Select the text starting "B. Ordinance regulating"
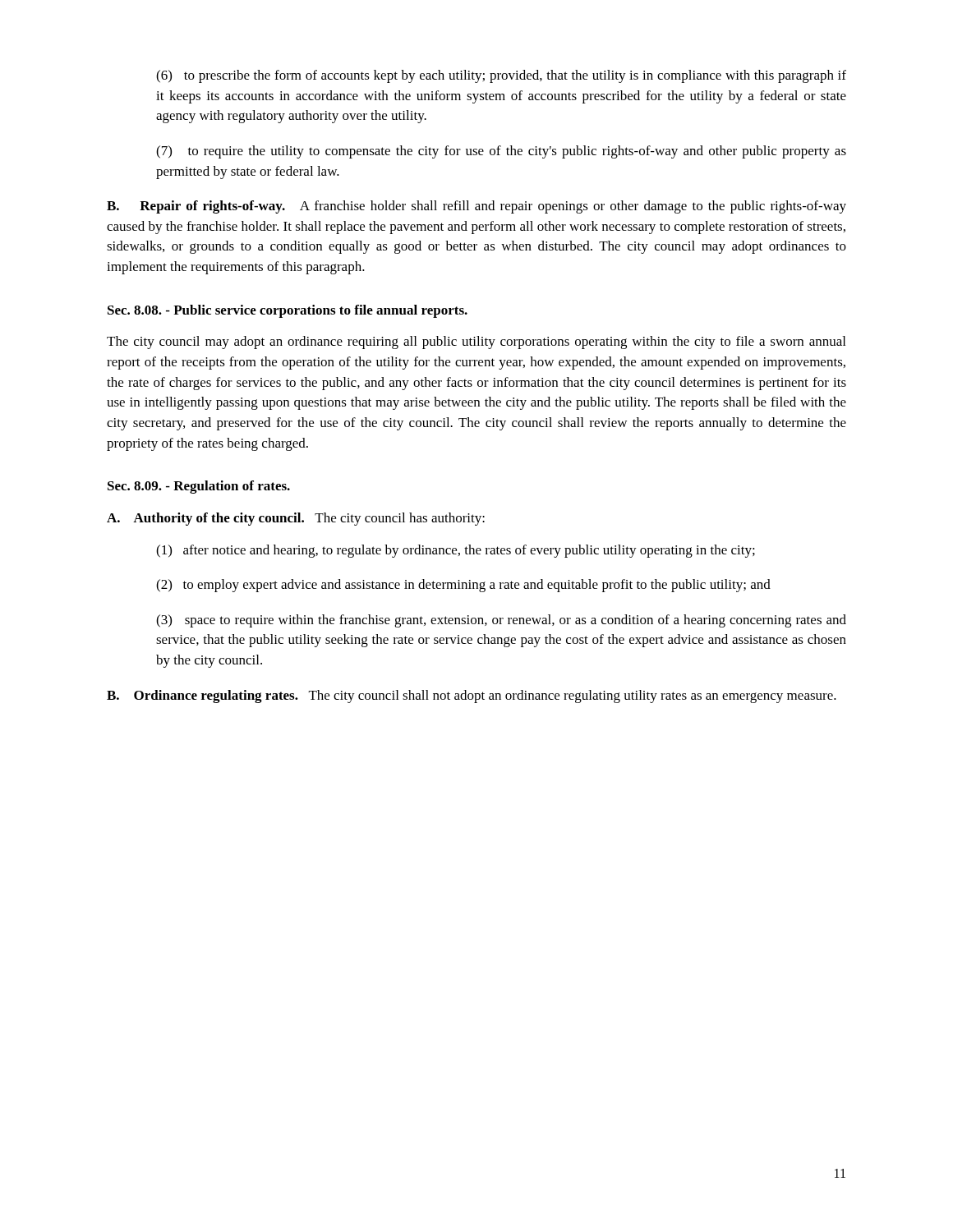The width and height of the screenshot is (953, 1232). (472, 695)
